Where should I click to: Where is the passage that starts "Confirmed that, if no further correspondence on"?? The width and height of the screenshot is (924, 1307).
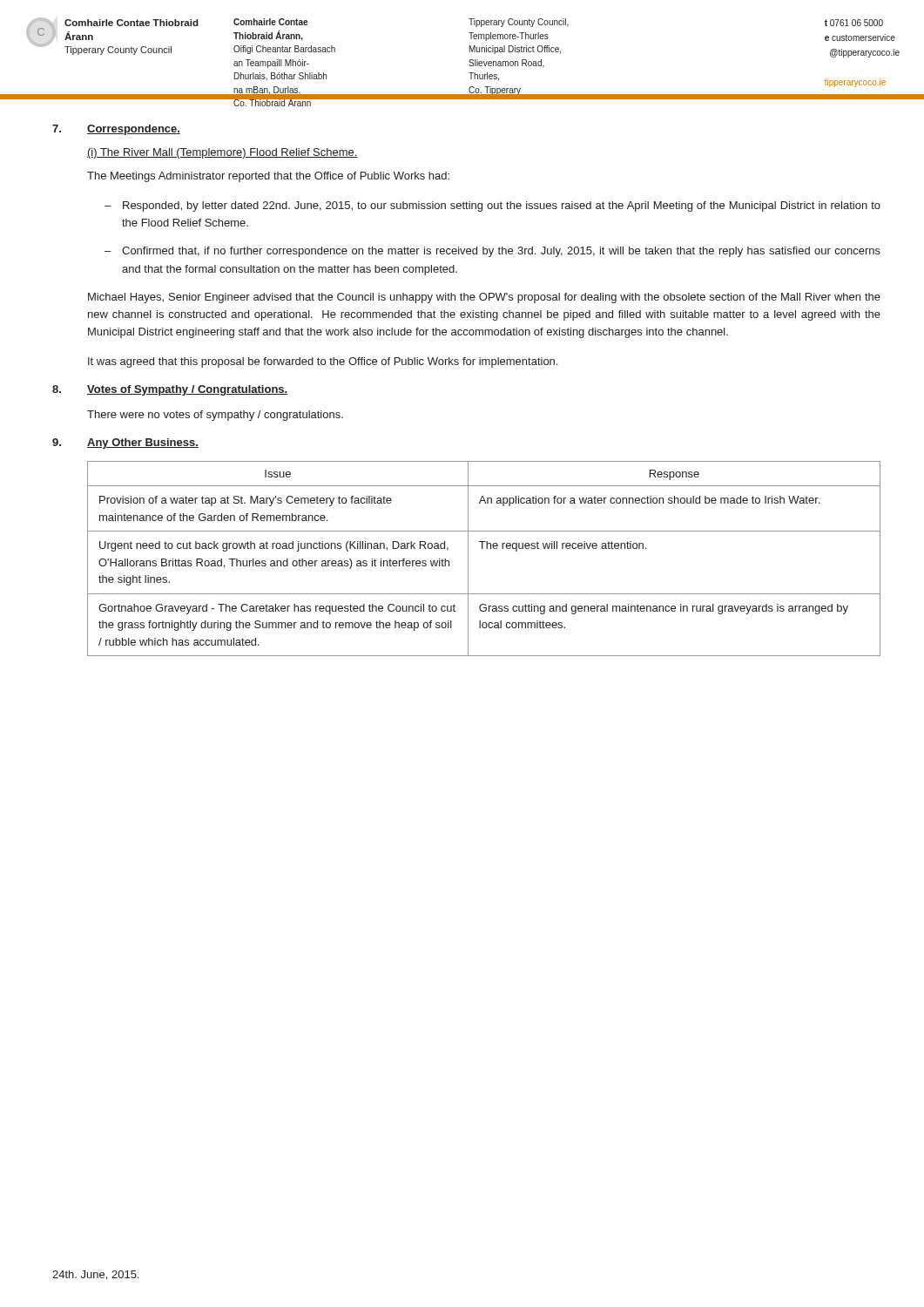501,260
